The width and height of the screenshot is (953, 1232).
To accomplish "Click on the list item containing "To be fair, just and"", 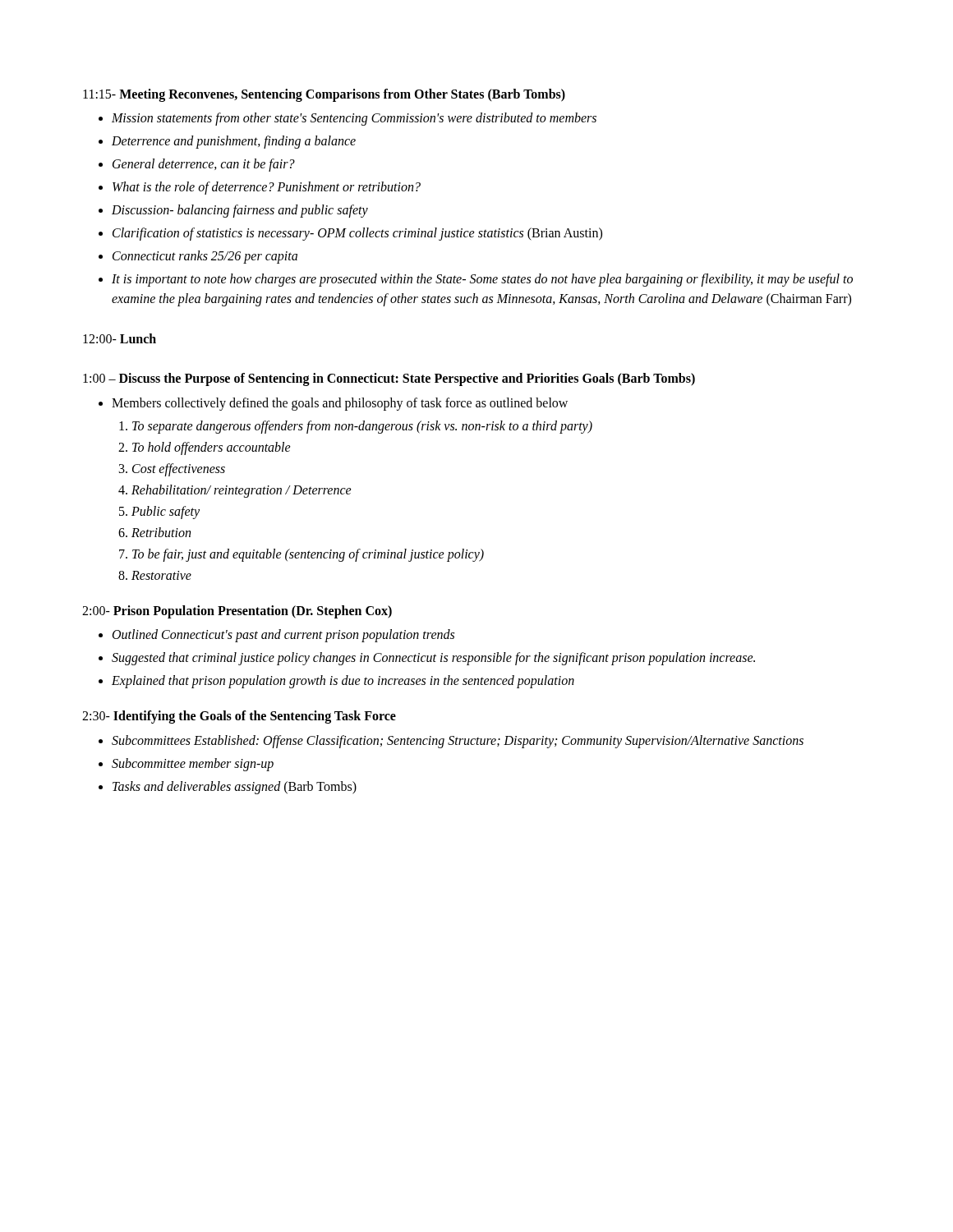I will [x=308, y=554].
